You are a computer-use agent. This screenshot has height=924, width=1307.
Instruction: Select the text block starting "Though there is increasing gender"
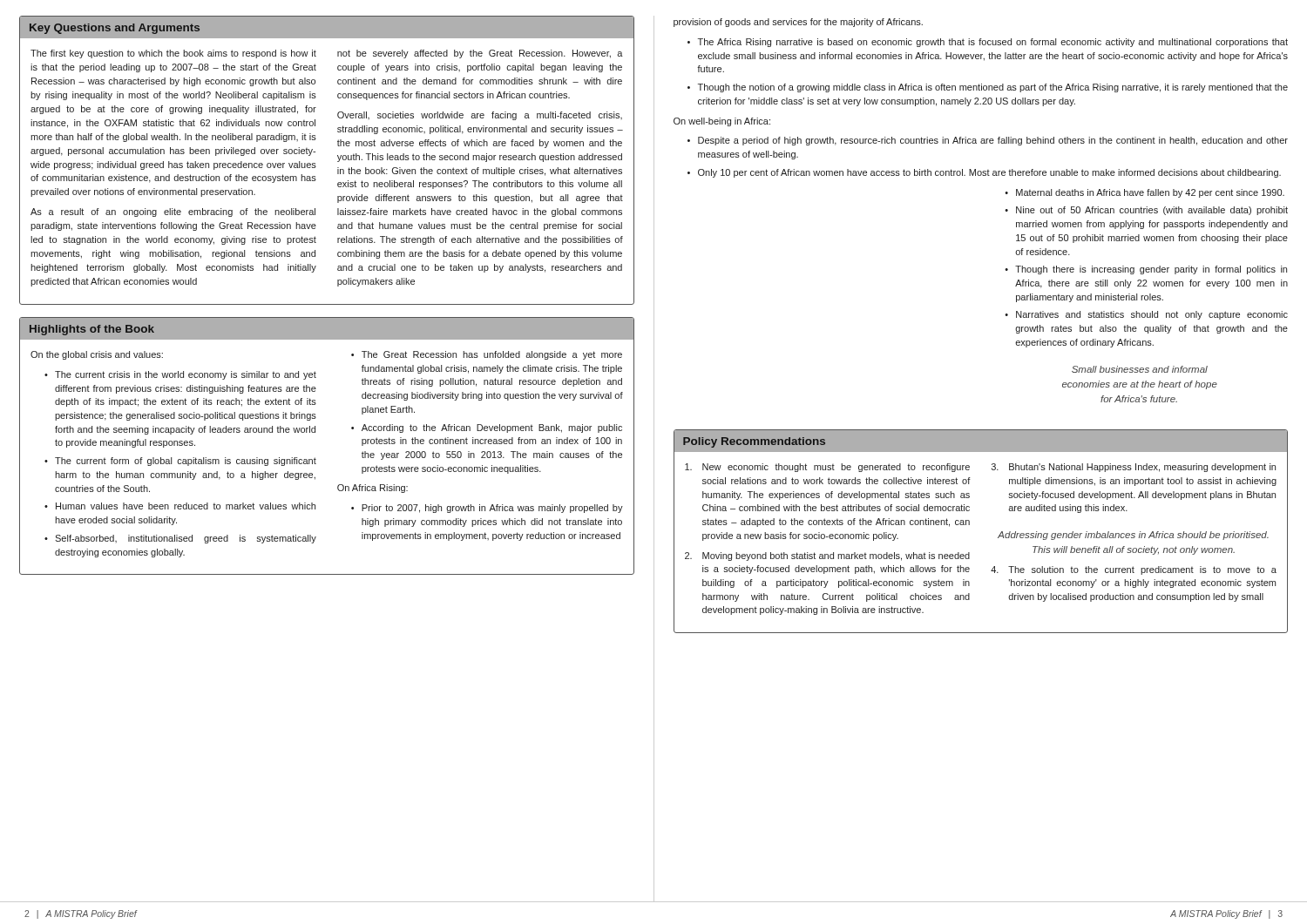point(1152,283)
